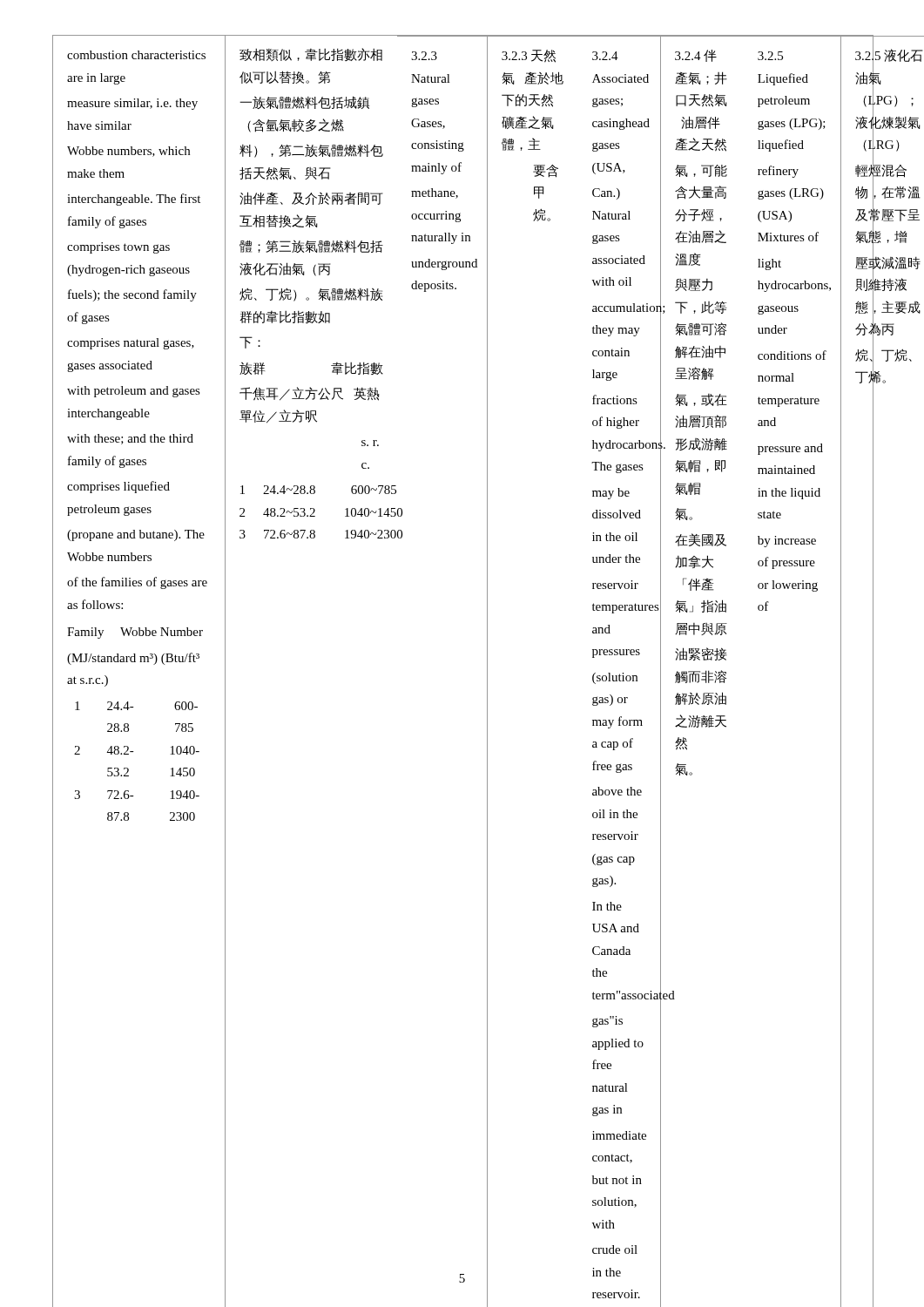Find the text block with the text "combustion characteristics are in large measure similar, i.e."
The height and width of the screenshot is (1307, 924).
coord(139,436)
